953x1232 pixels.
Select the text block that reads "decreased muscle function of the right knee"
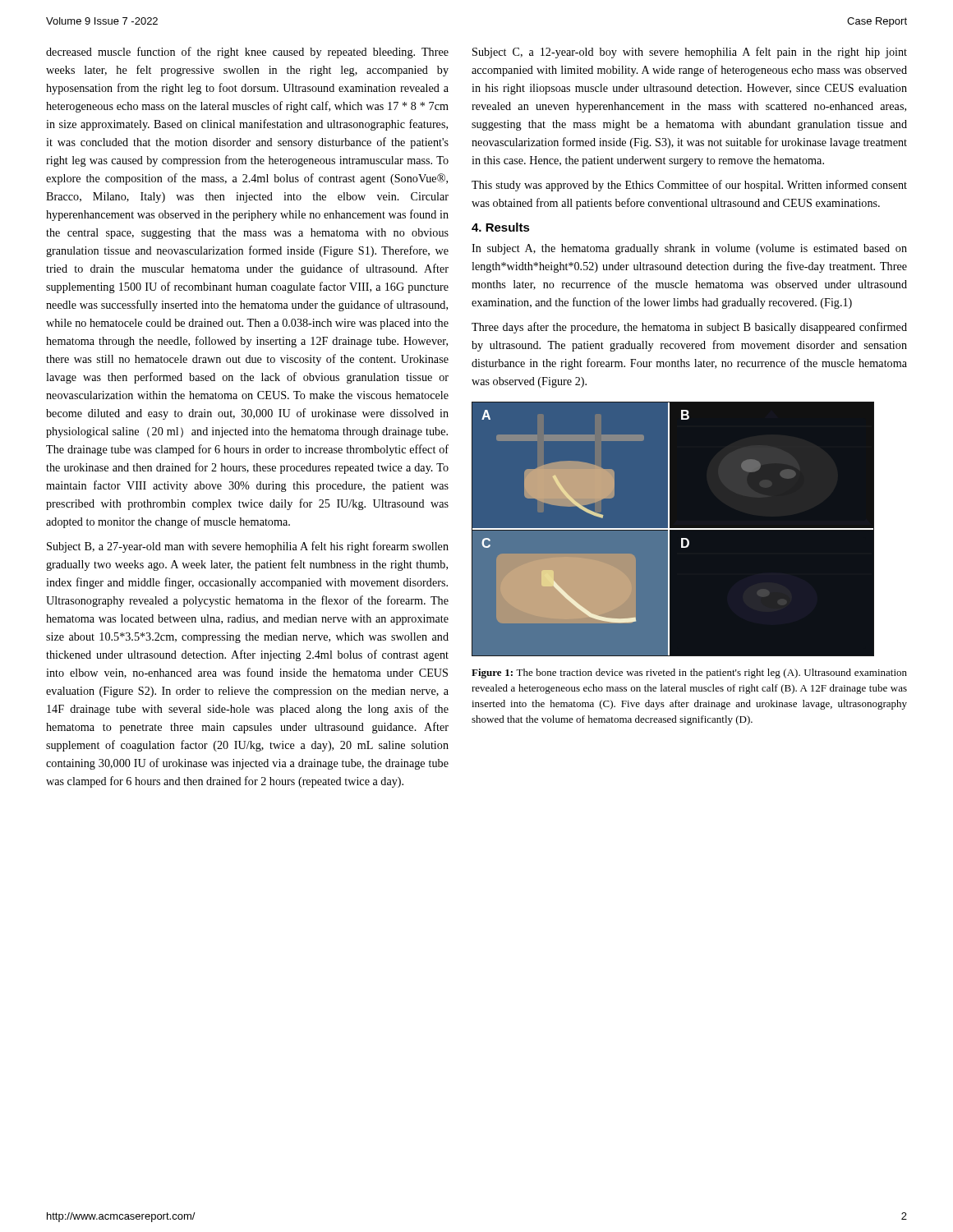pos(247,287)
